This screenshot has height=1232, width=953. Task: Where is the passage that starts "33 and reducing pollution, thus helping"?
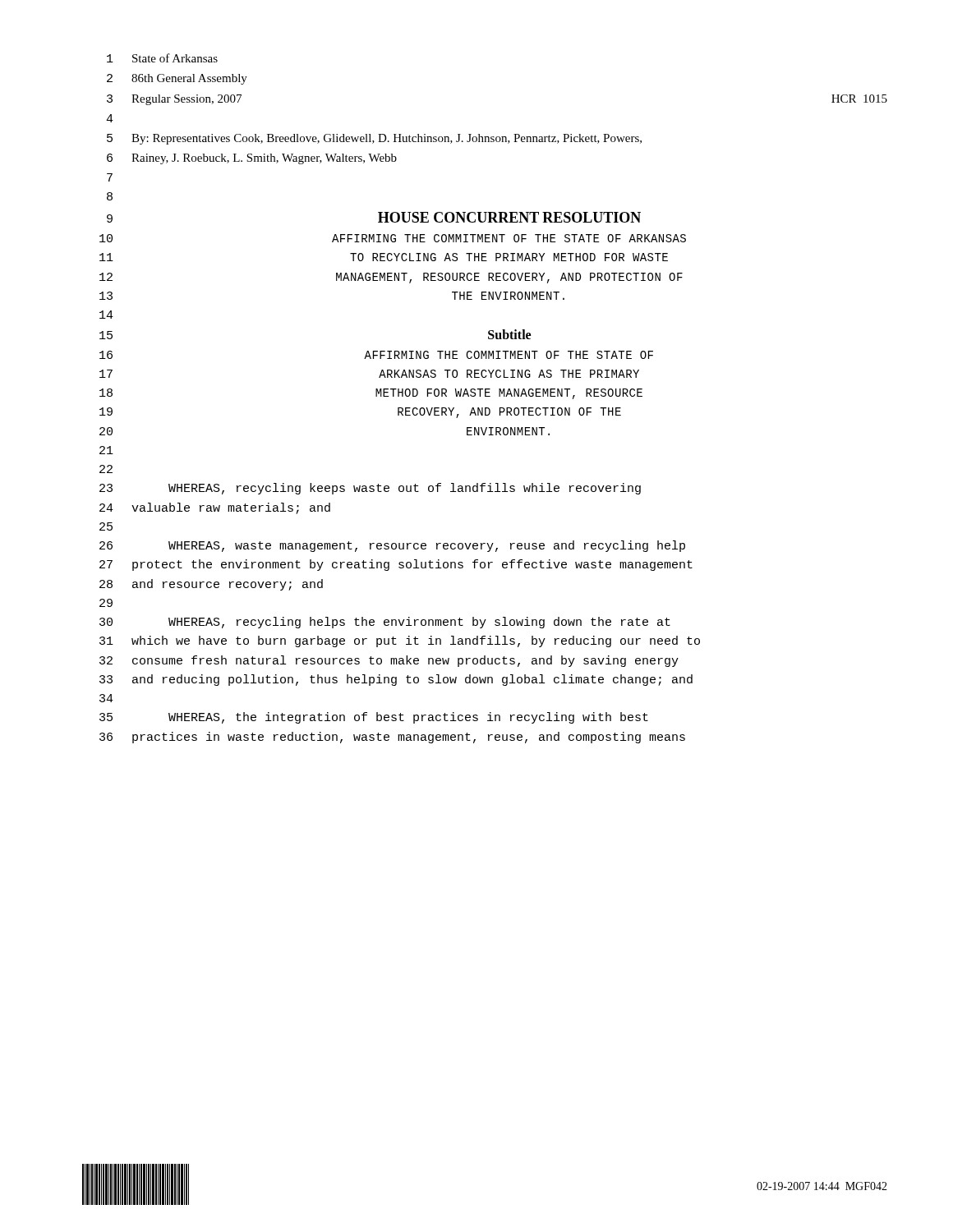click(485, 680)
